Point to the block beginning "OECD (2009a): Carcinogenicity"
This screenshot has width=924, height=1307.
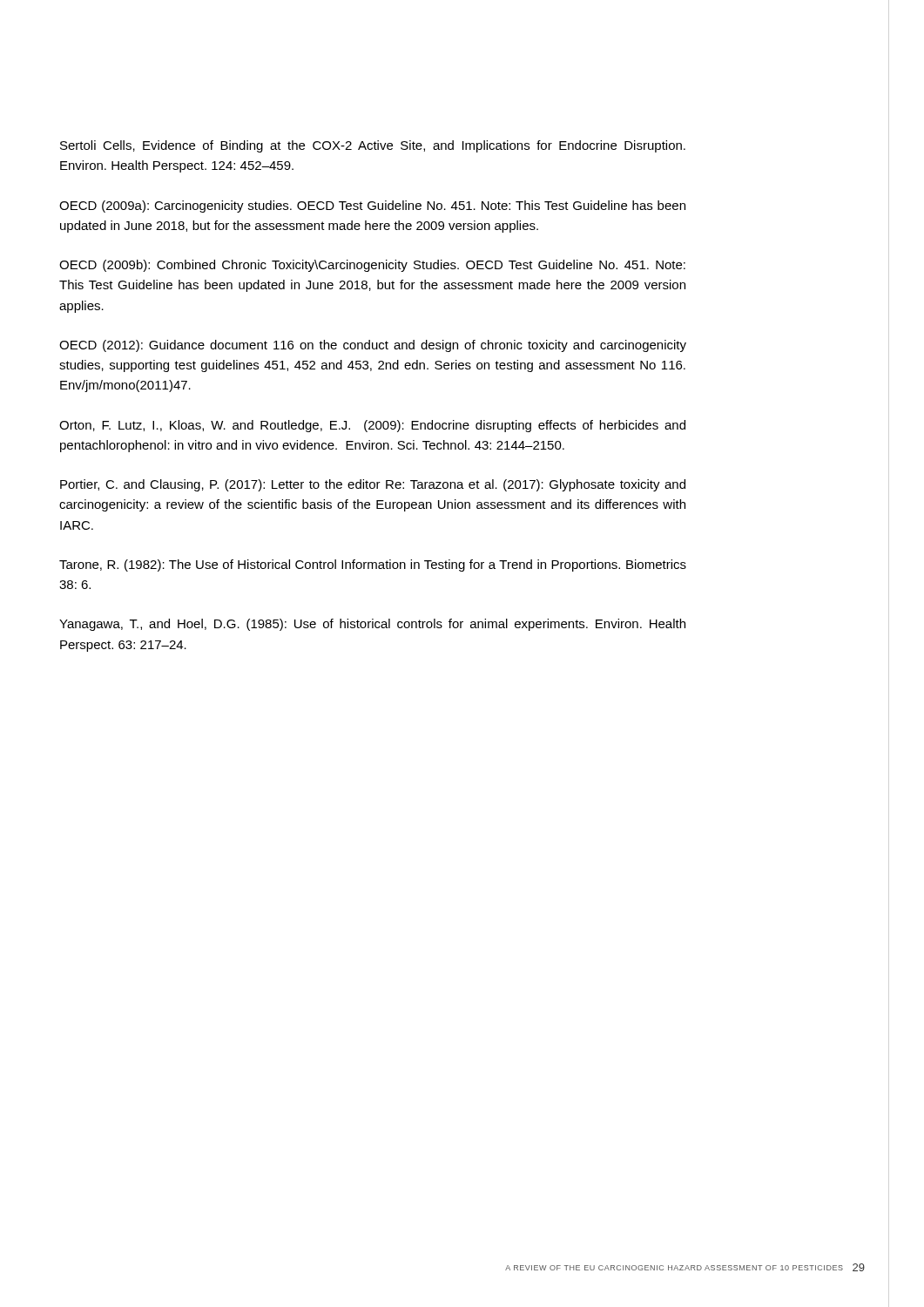(x=373, y=215)
